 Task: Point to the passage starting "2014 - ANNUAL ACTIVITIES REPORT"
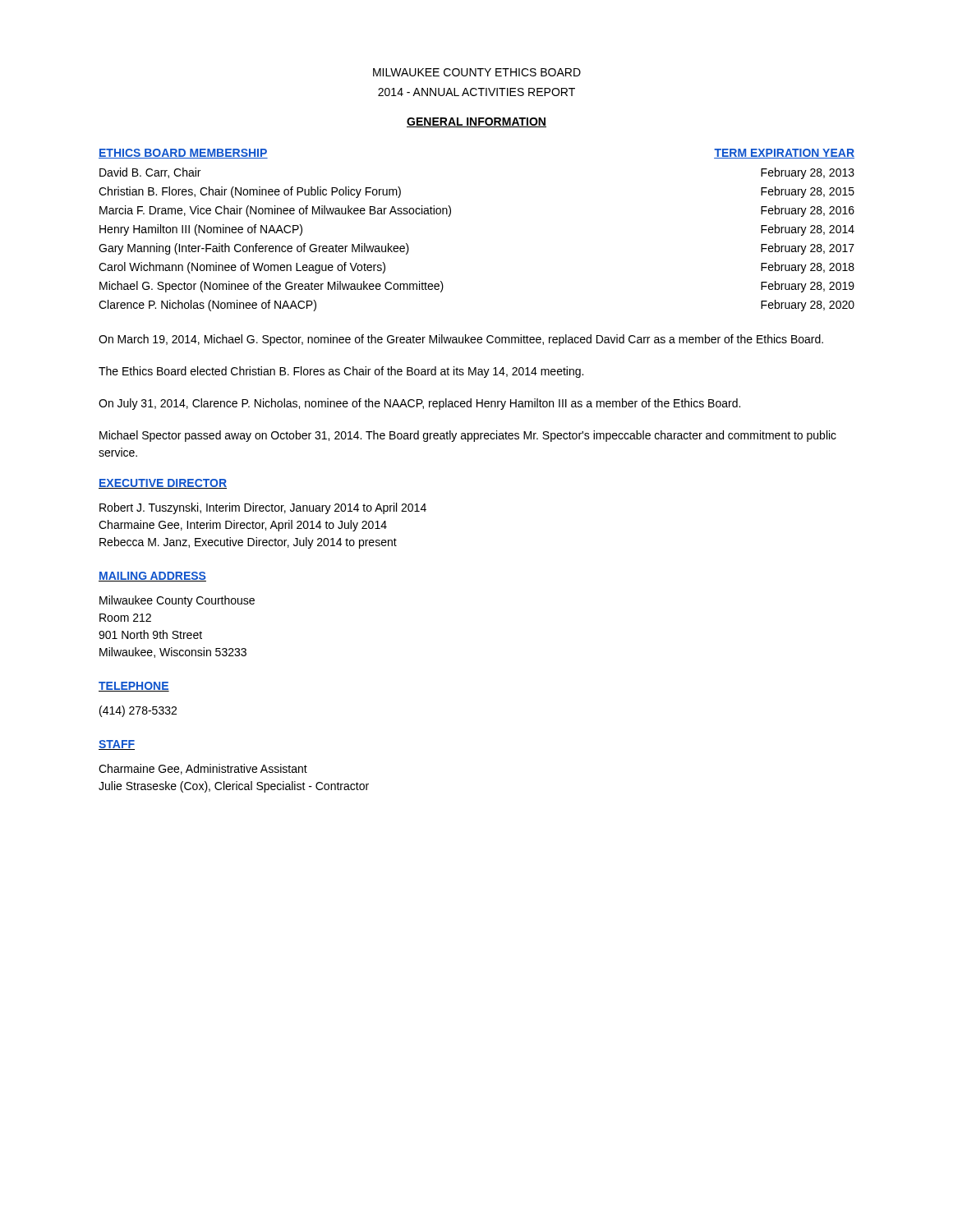coord(476,92)
